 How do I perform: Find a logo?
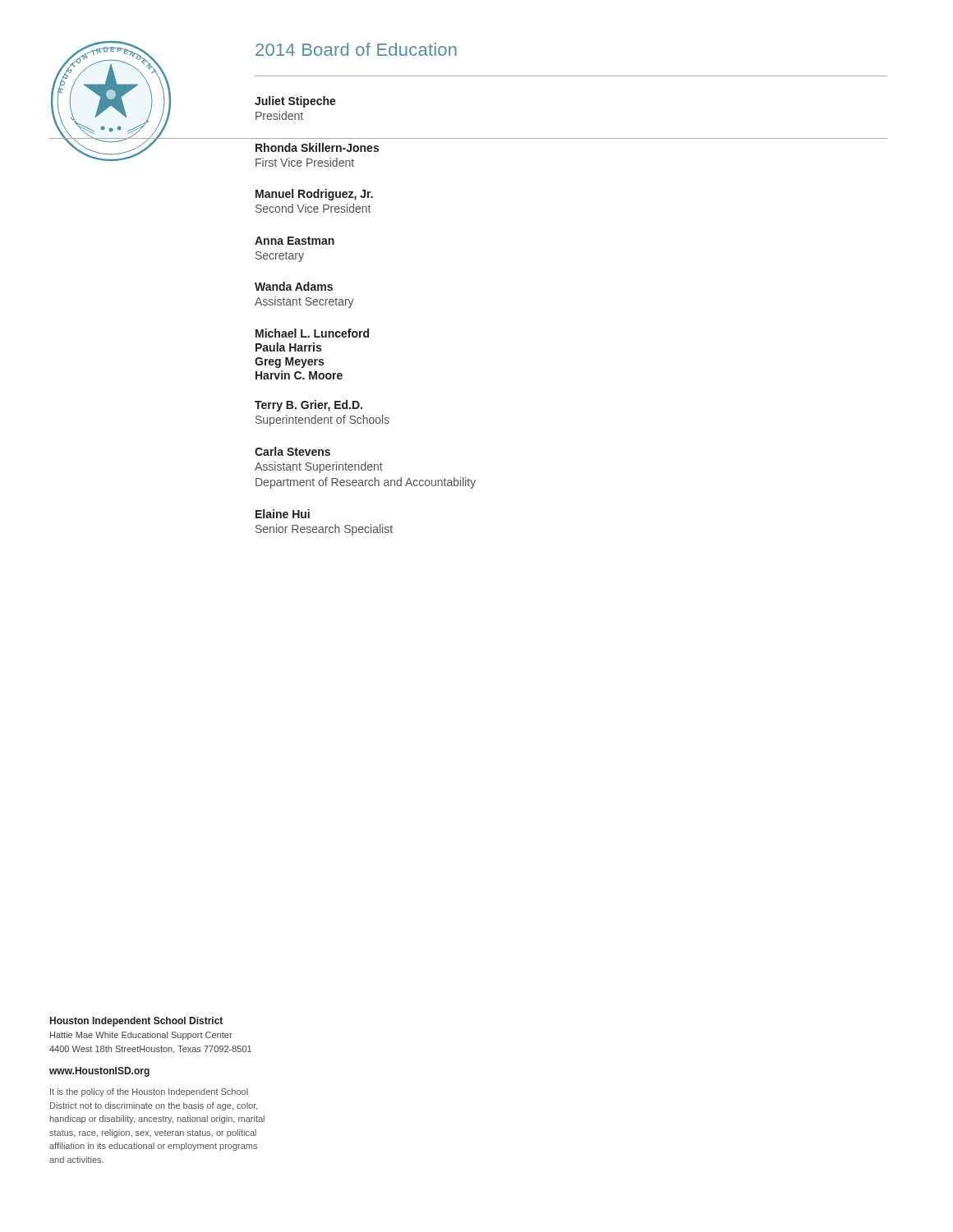tap(123, 103)
